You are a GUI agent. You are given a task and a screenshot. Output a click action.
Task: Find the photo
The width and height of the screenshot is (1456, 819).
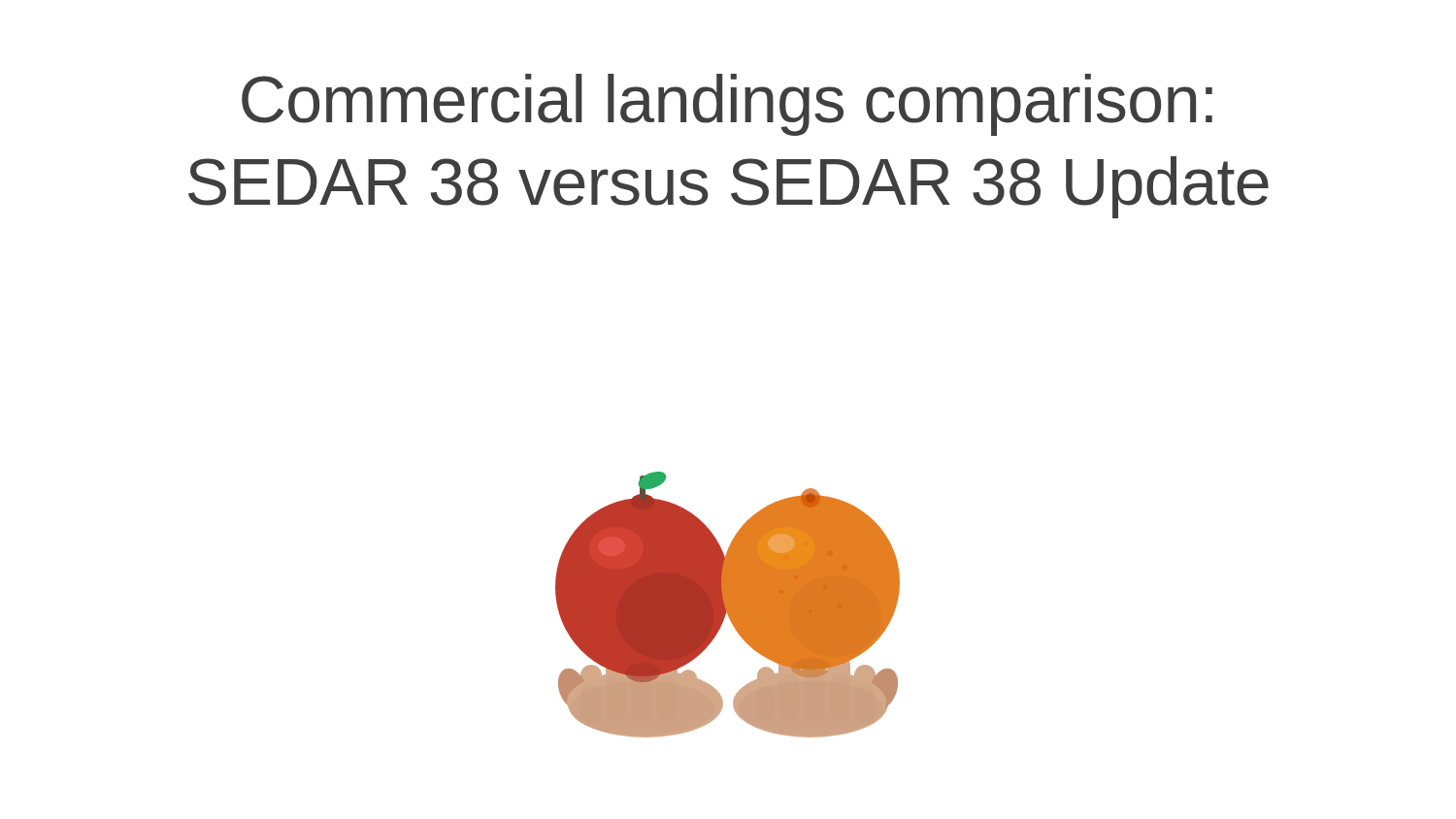tap(728, 524)
